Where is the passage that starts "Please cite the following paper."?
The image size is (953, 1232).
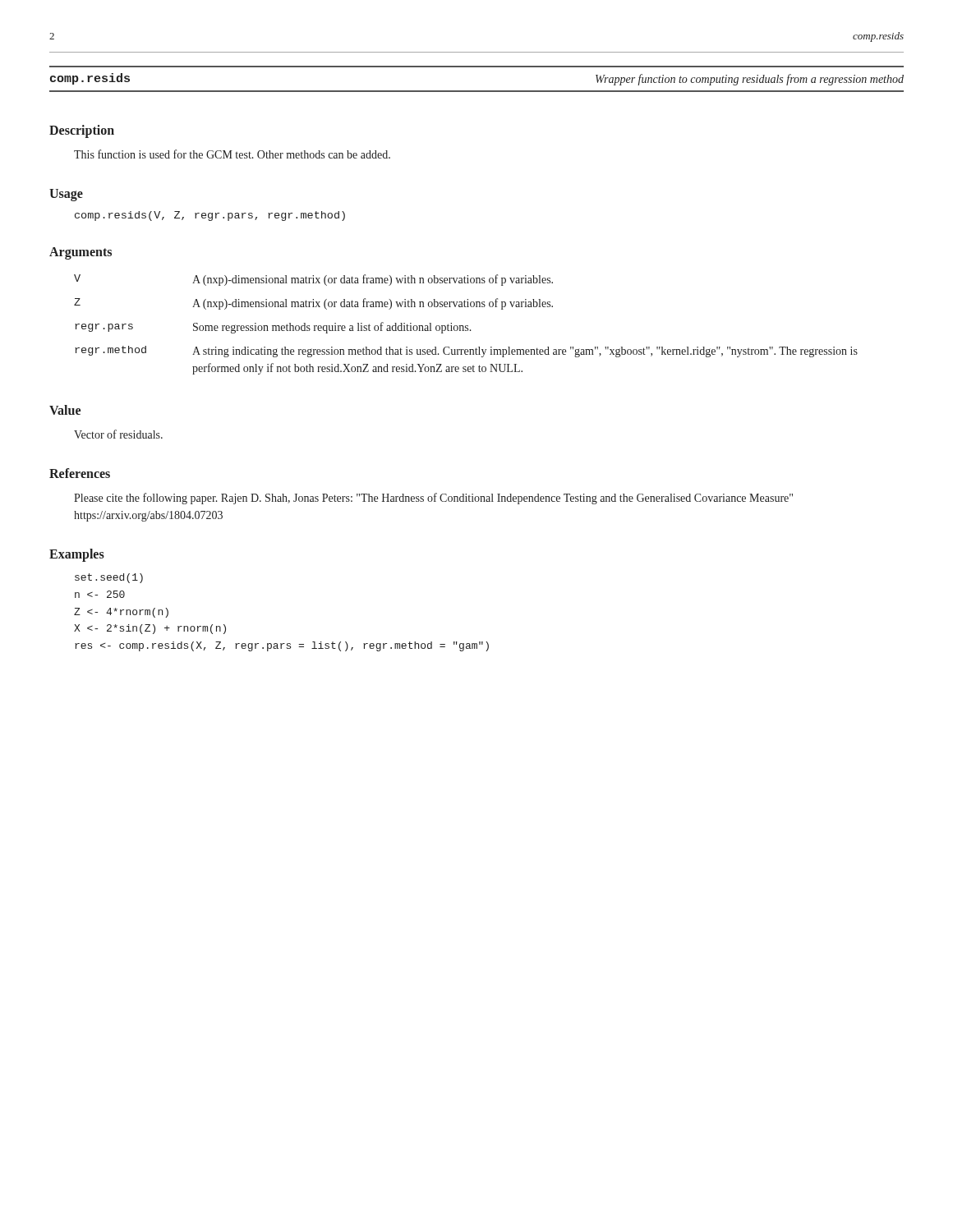click(x=434, y=507)
